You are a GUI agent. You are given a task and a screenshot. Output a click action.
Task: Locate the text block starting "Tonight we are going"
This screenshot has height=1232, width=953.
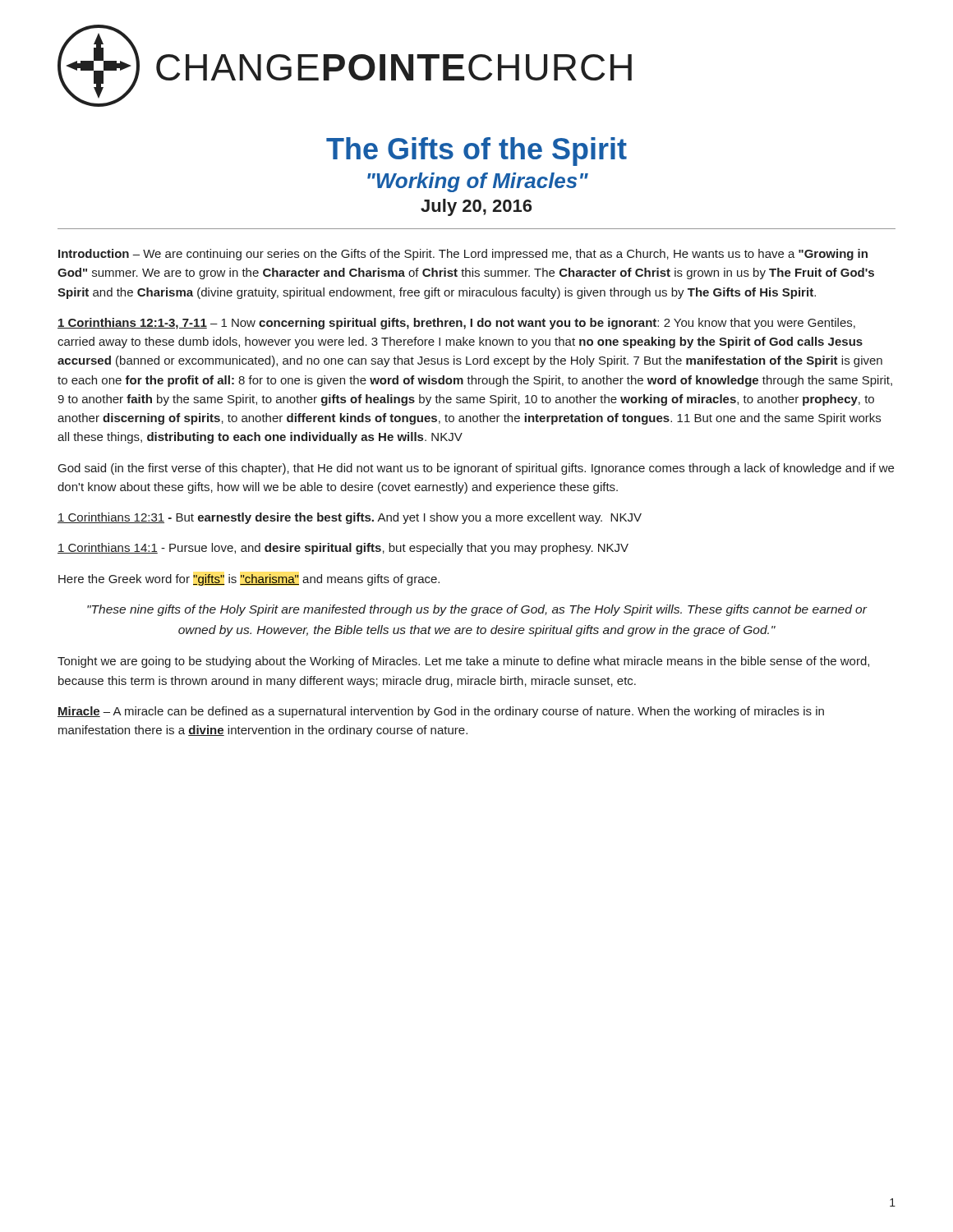(x=476, y=671)
